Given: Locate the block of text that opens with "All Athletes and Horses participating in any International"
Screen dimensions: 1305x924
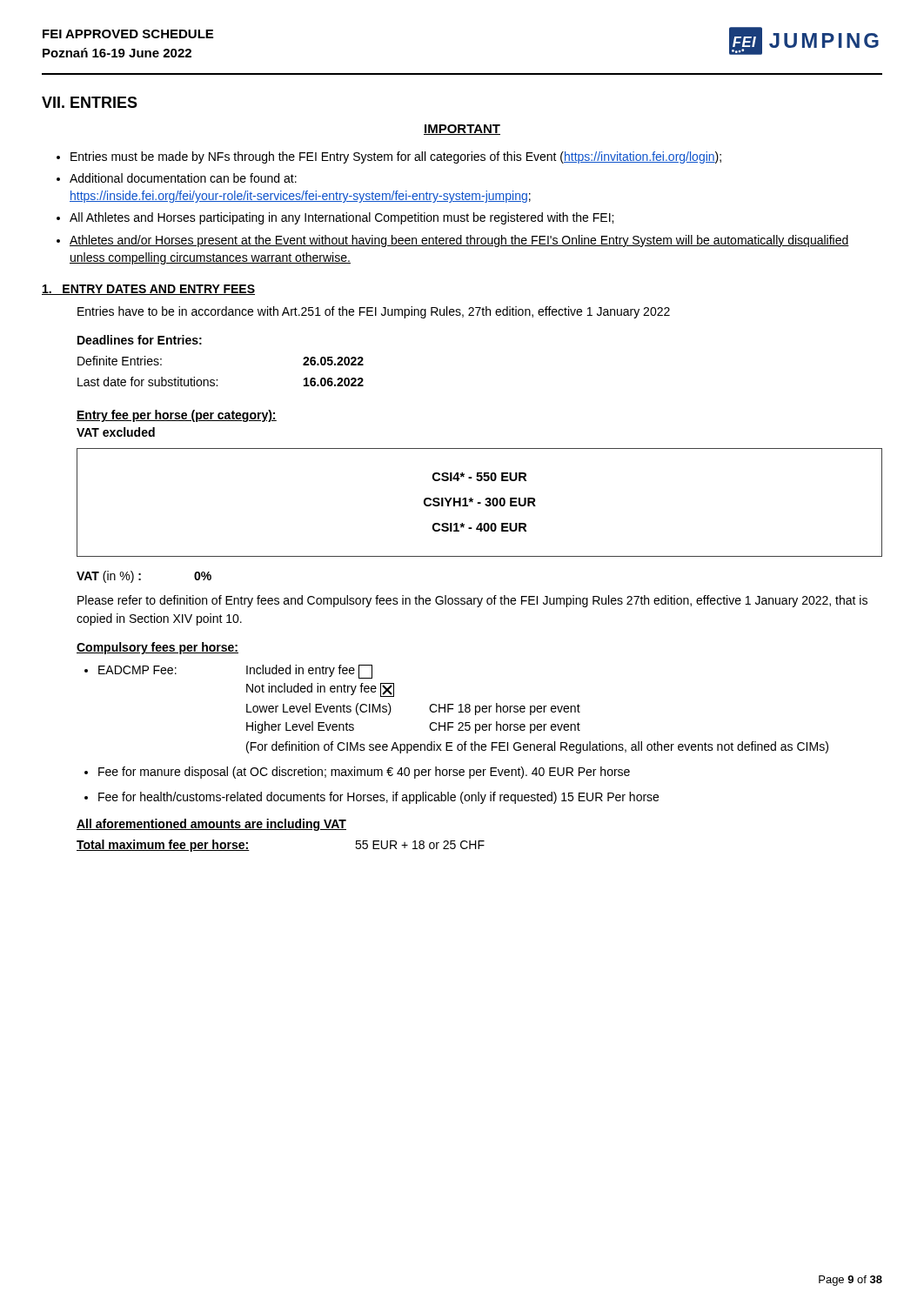Looking at the screenshot, I should click(342, 218).
